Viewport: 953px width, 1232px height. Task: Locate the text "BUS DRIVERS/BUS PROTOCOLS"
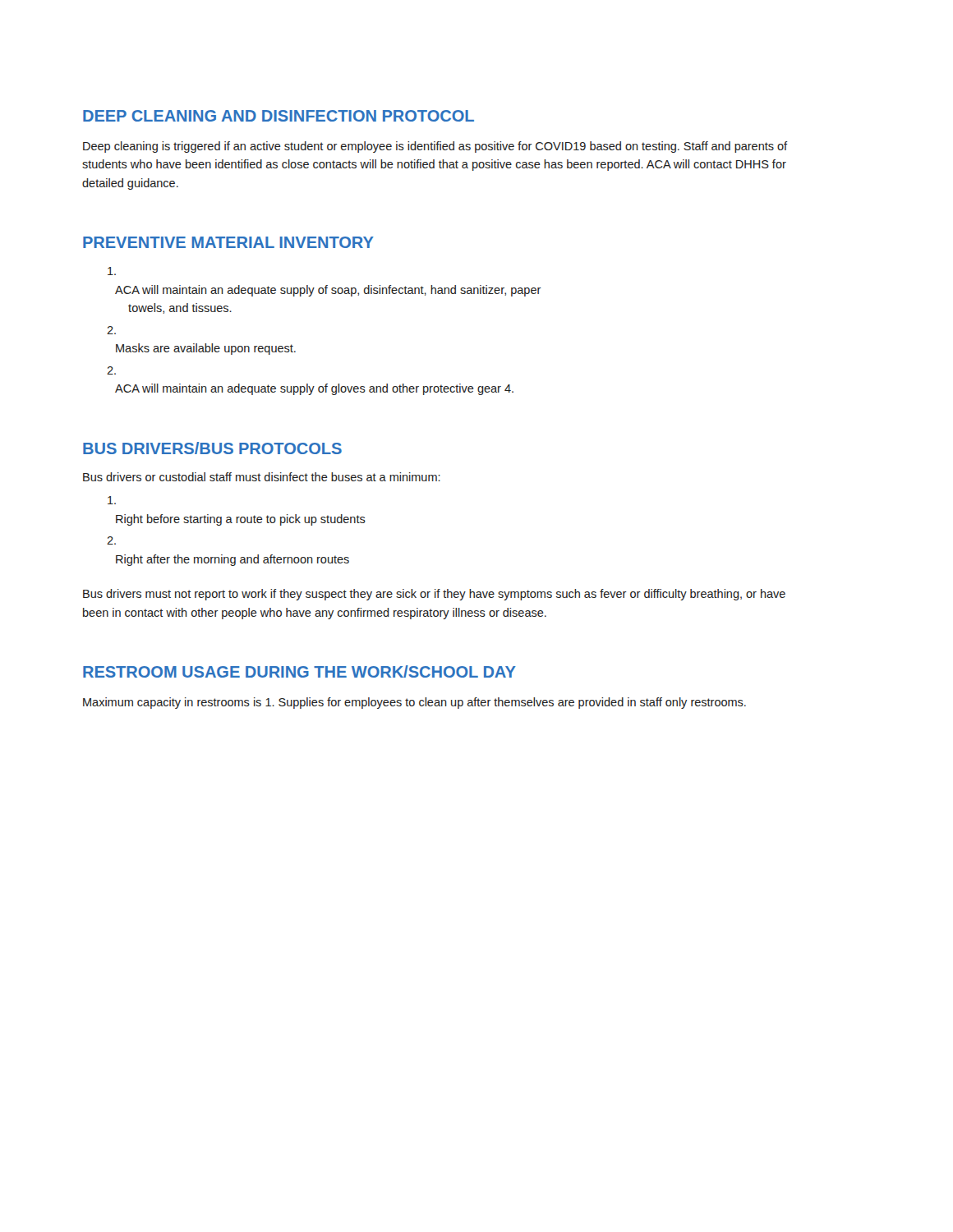pos(212,448)
